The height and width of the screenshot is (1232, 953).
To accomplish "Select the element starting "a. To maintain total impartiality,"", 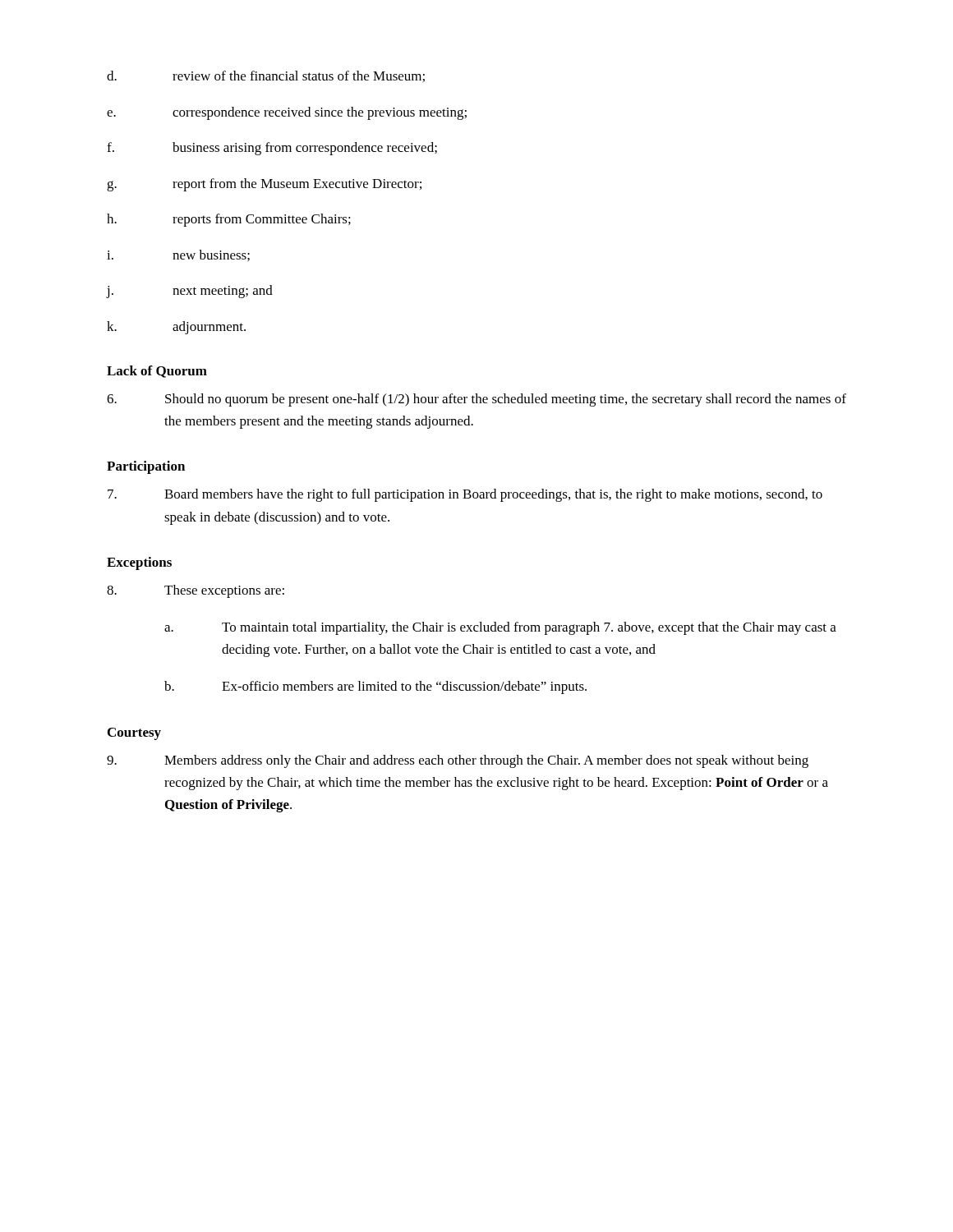I will (505, 638).
